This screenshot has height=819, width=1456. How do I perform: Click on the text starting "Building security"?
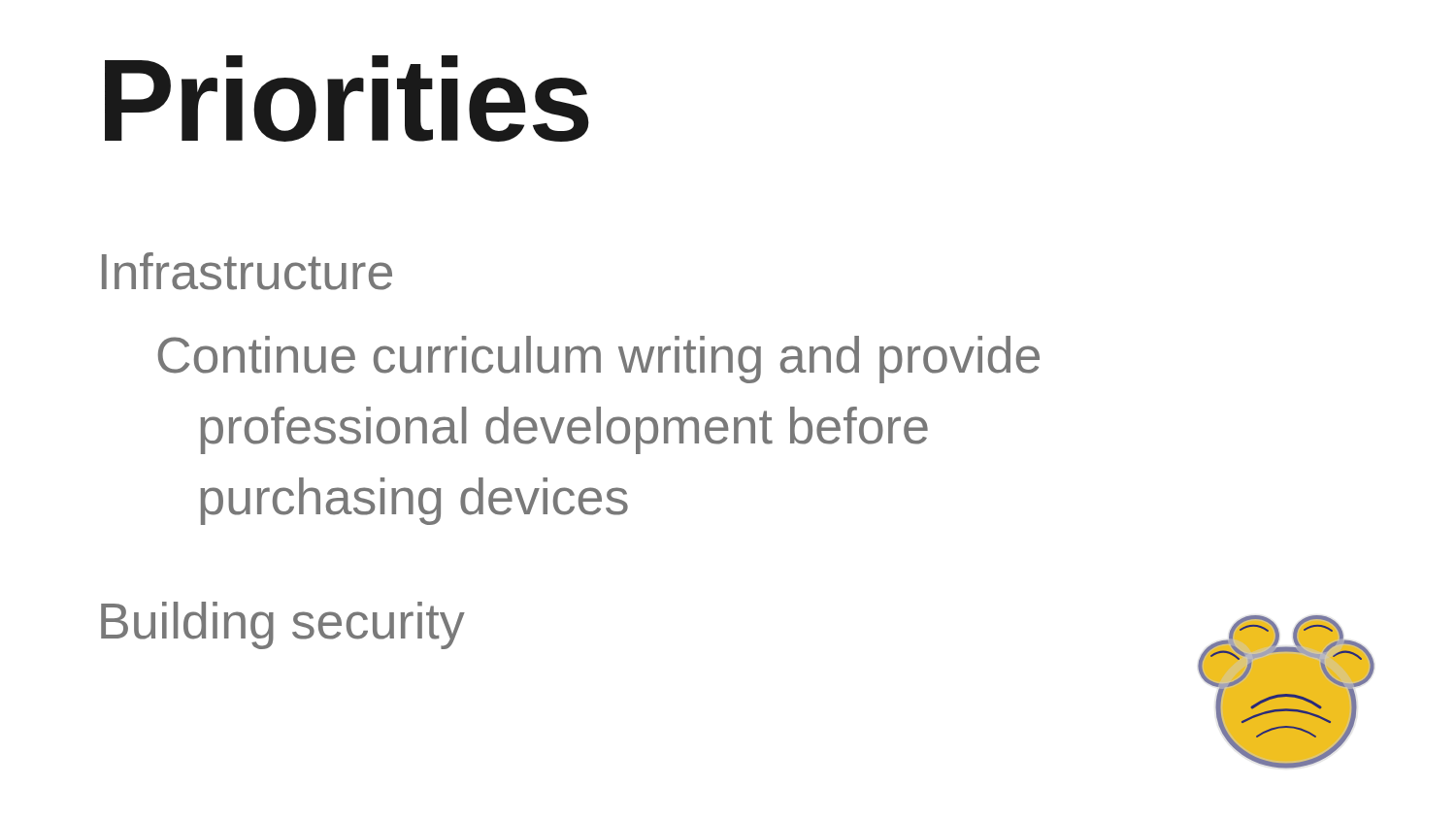(281, 621)
